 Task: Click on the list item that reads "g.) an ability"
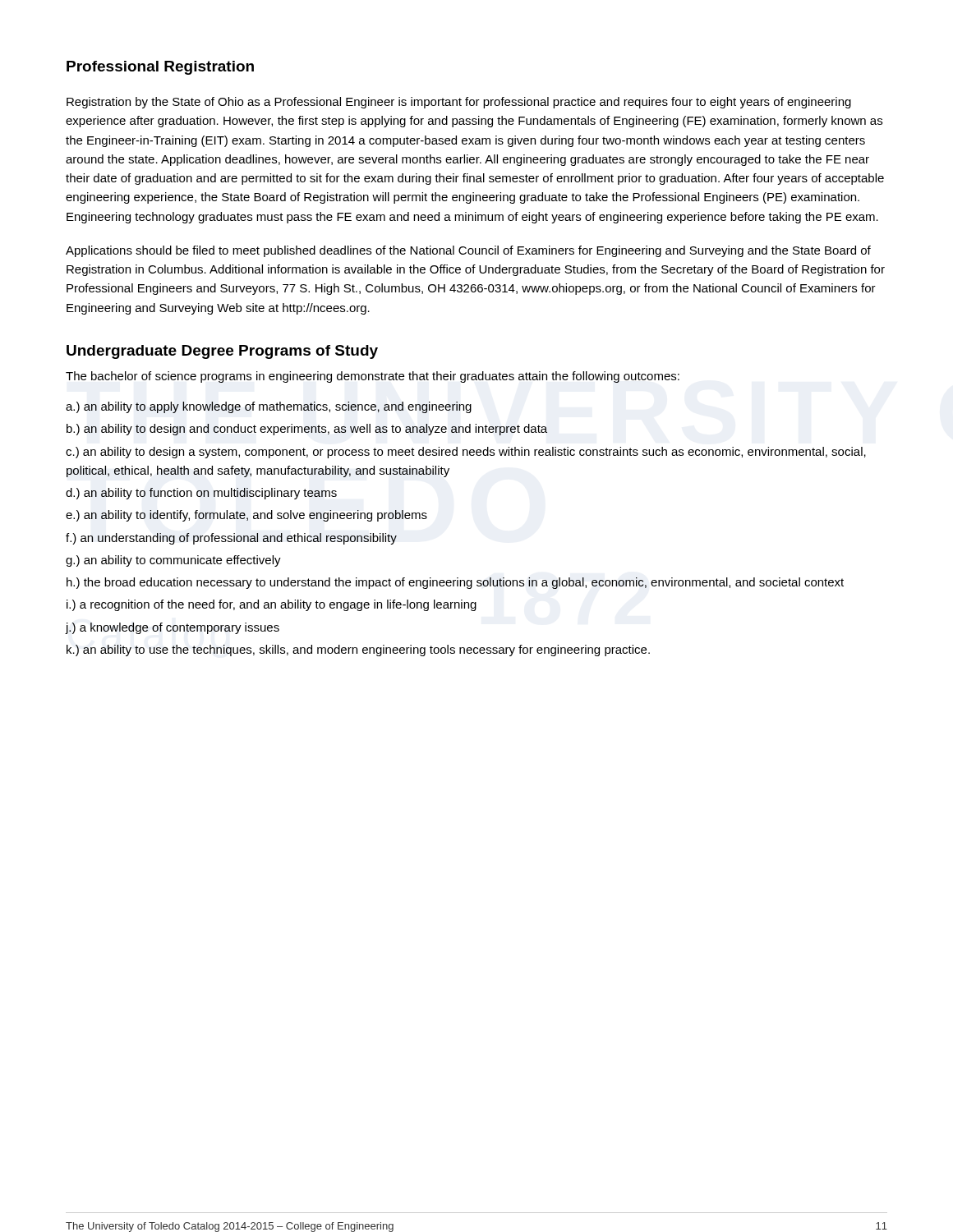173,560
